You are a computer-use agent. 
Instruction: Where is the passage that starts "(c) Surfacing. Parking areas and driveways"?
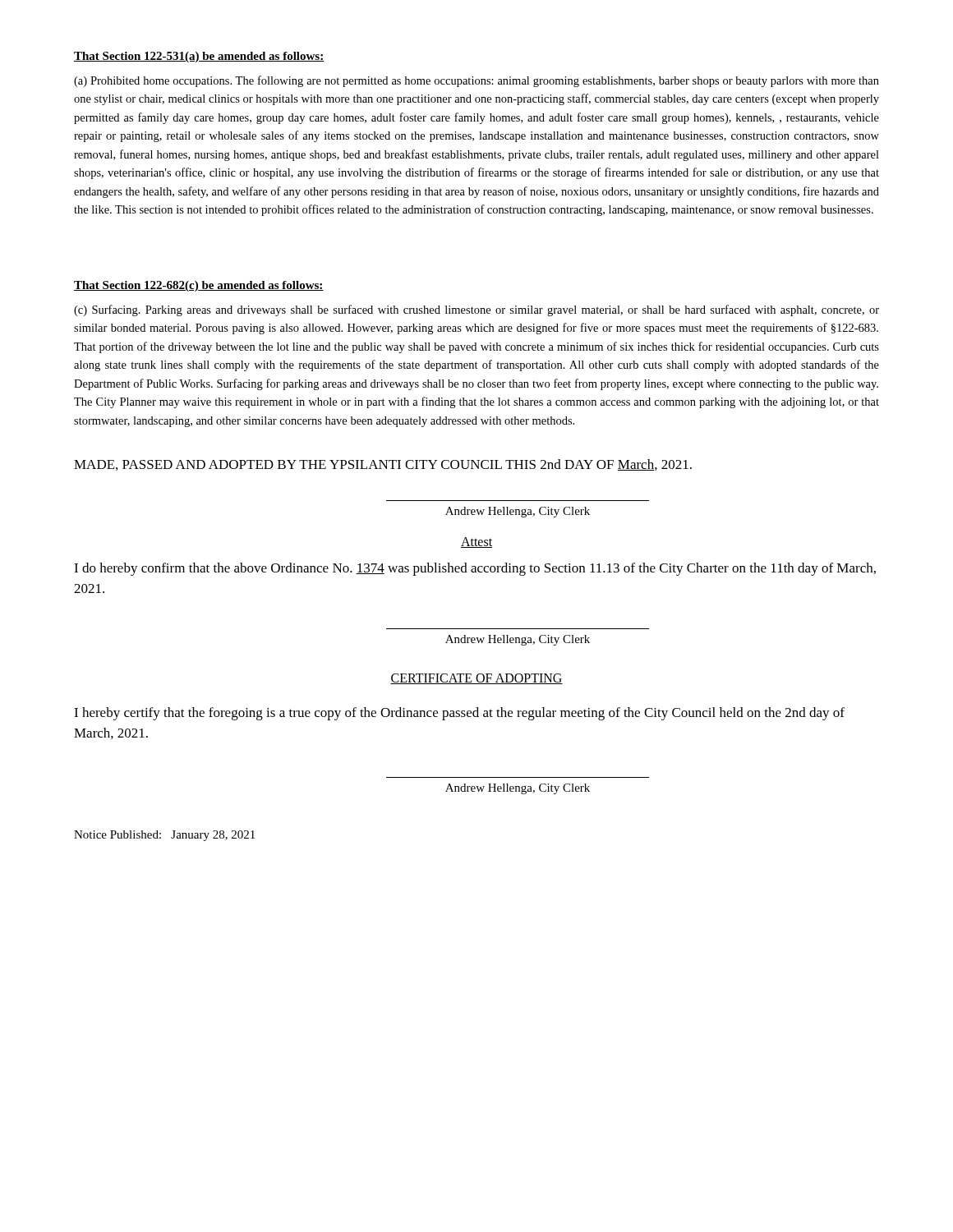[x=476, y=365]
